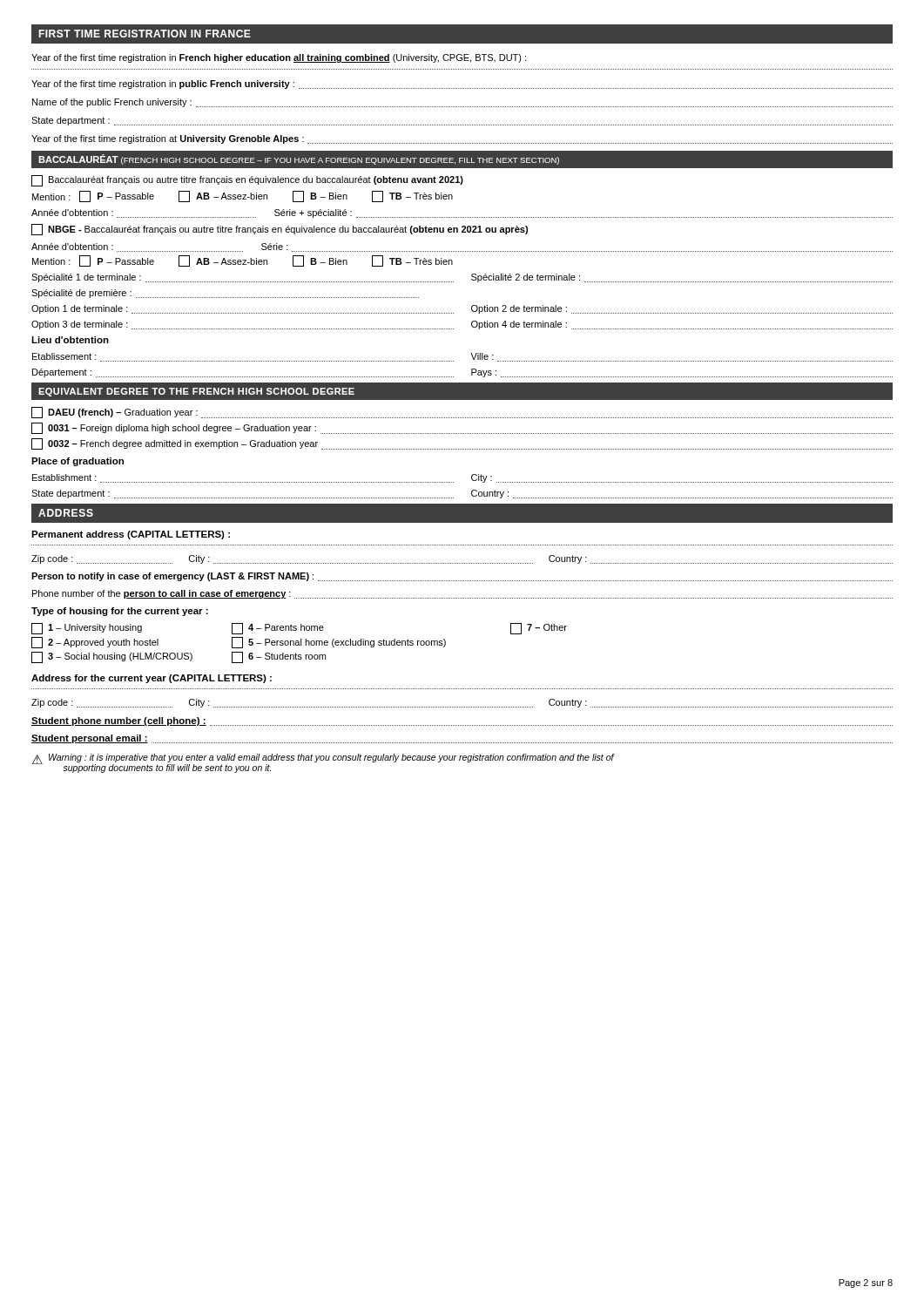The image size is (924, 1307).
Task: Find the block on this page that starts "0032 – French degree admitted in exemption"
Action: coord(462,444)
